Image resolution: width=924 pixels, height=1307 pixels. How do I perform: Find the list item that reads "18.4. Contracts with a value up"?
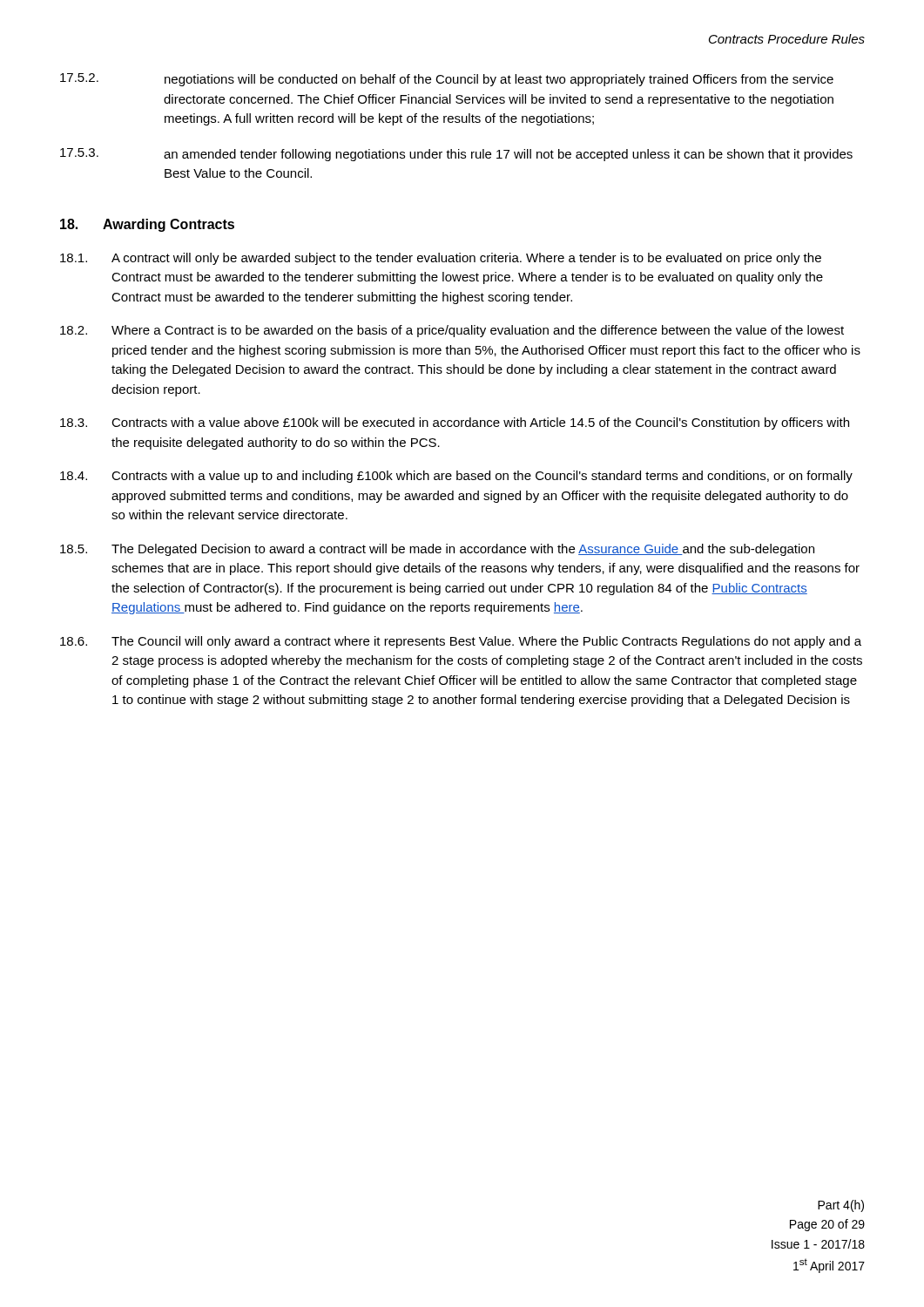pos(462,496)
